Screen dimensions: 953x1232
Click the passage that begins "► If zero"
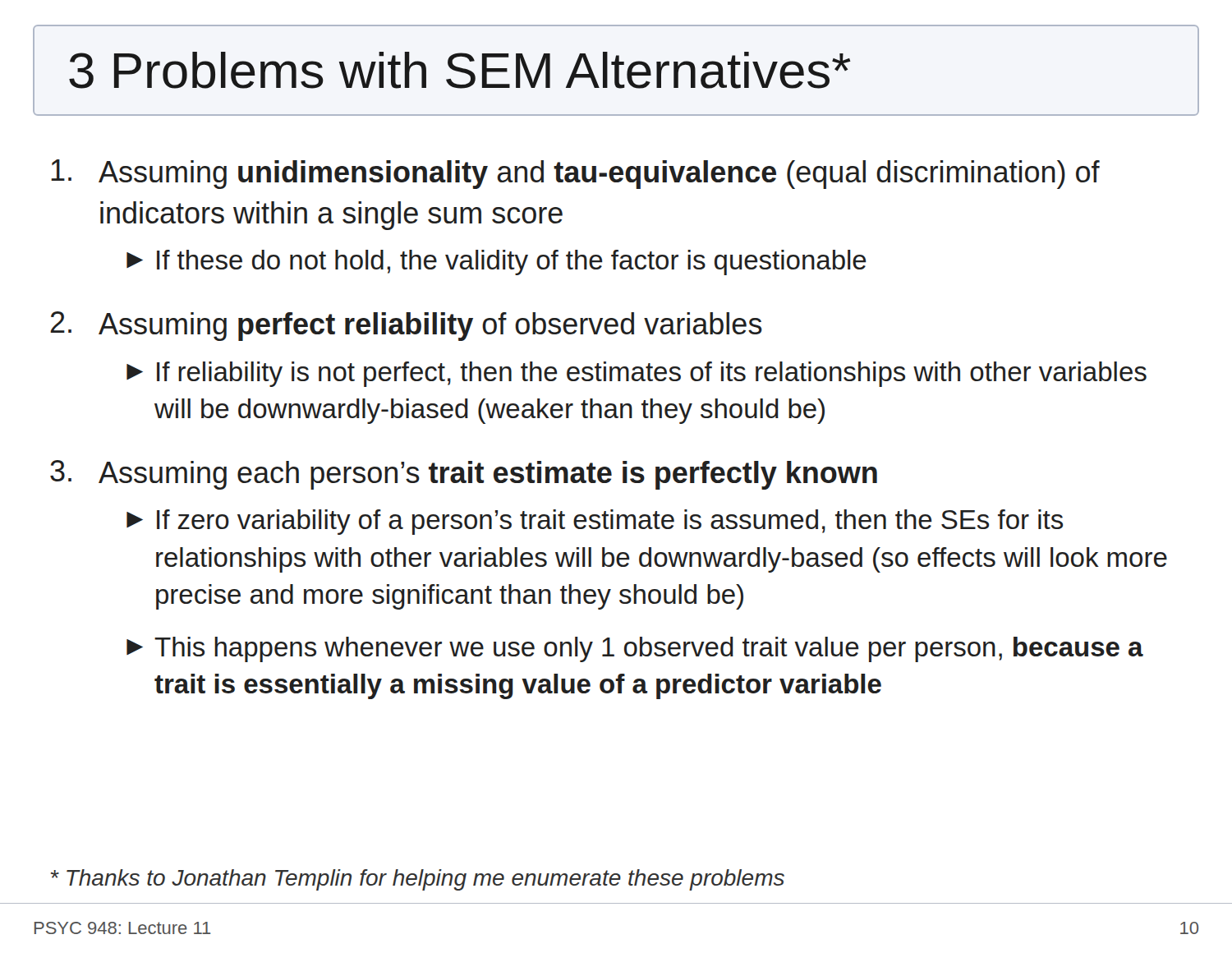click(x=652, y=558)
